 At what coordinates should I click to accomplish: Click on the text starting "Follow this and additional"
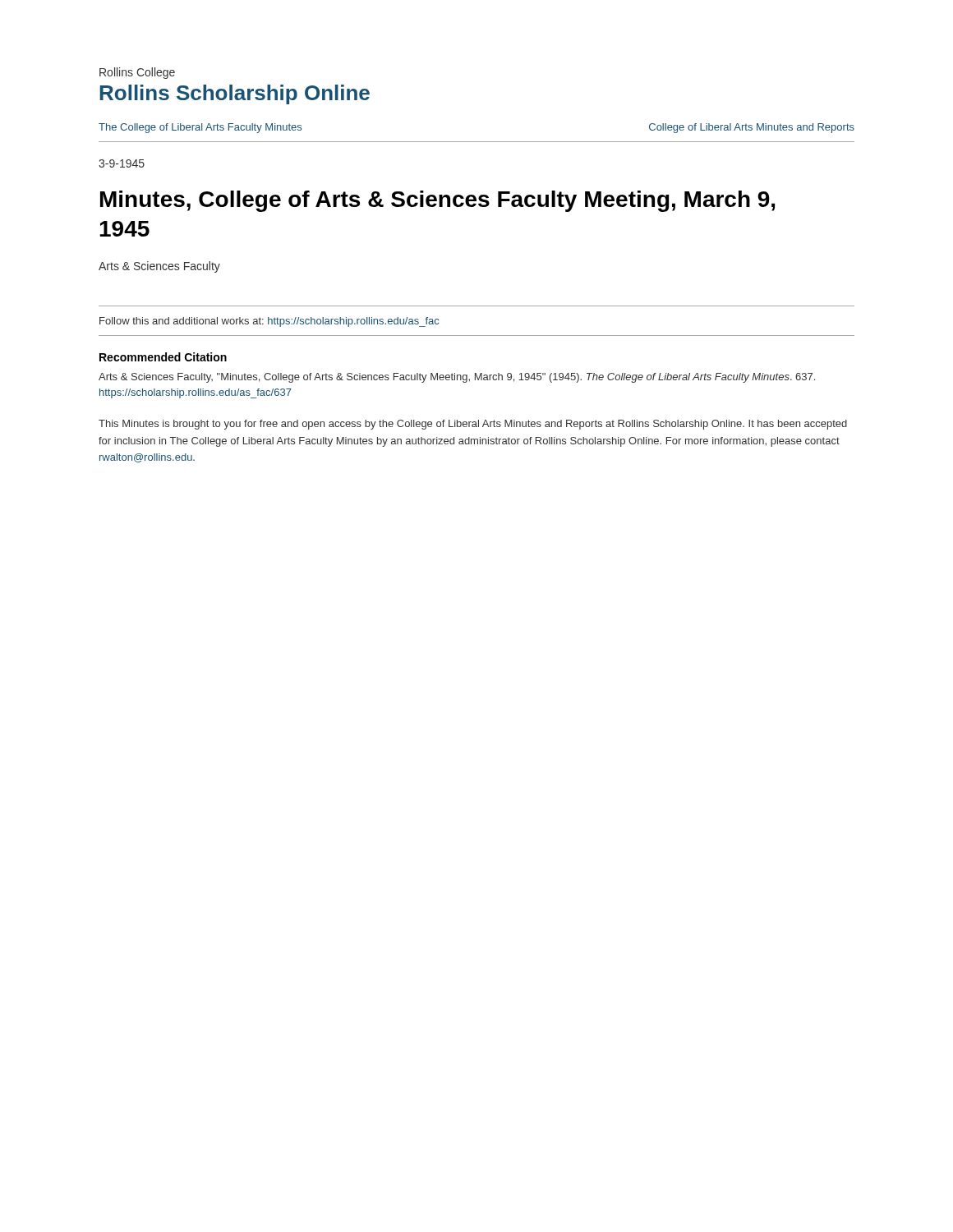(x=269, y=321)
